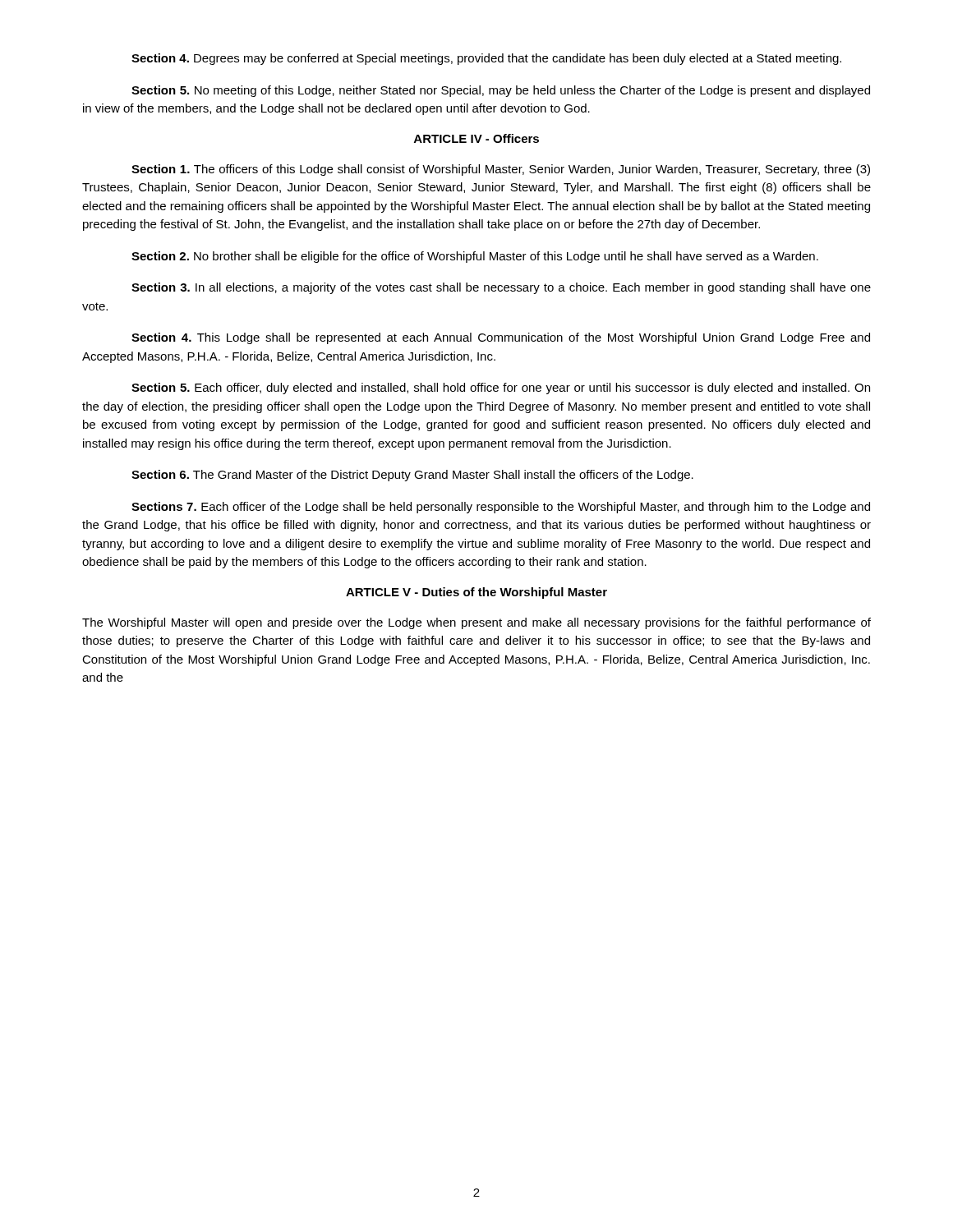Image resolution: width=953 pixels, height=1232 pixels.
Task: Click on the text starting "Section 4. This"
Action: click(476, 346)
